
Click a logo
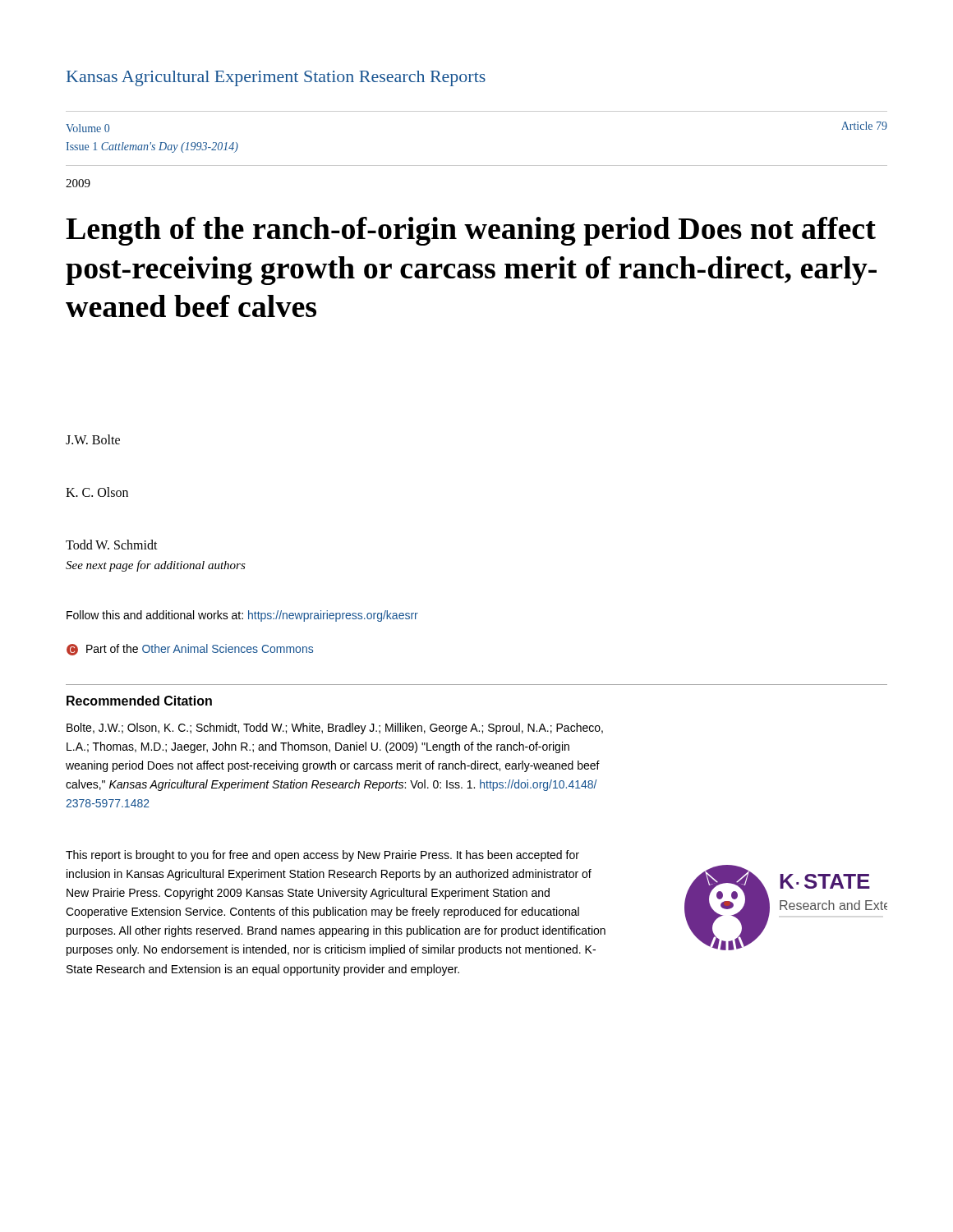785,908
